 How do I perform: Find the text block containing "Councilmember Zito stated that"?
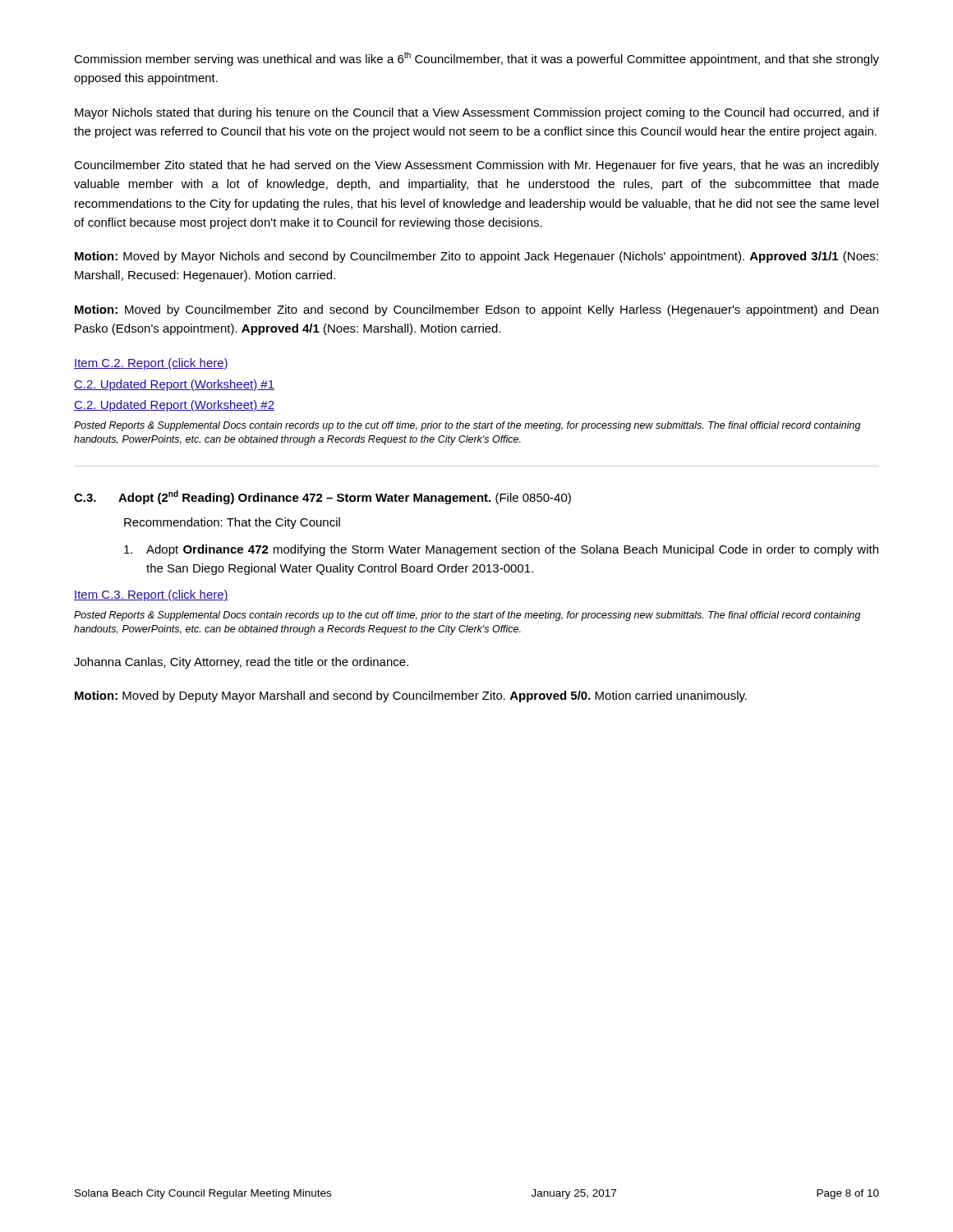pos(476,193)
